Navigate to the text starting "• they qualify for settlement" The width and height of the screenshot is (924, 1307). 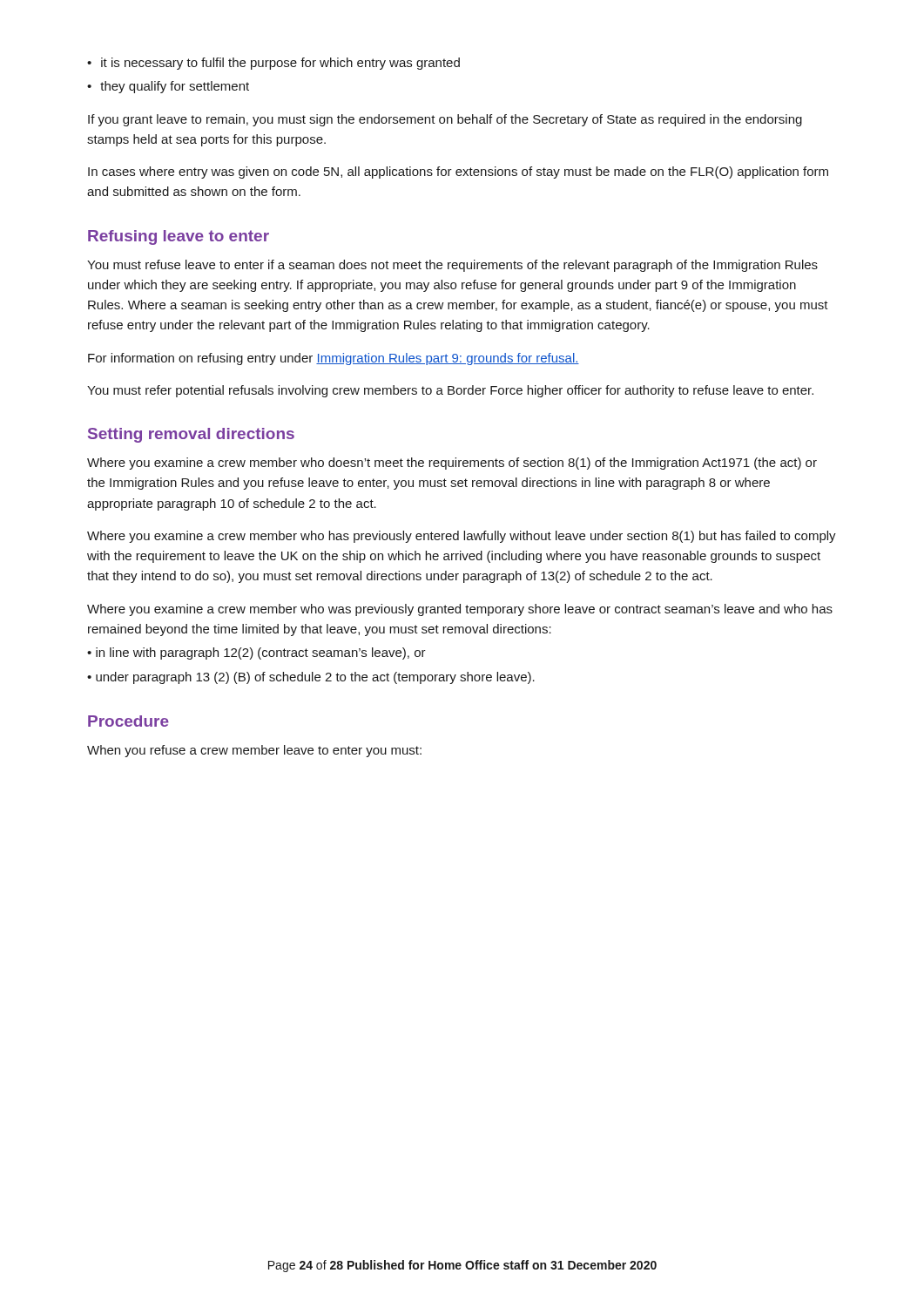[168, 86]
